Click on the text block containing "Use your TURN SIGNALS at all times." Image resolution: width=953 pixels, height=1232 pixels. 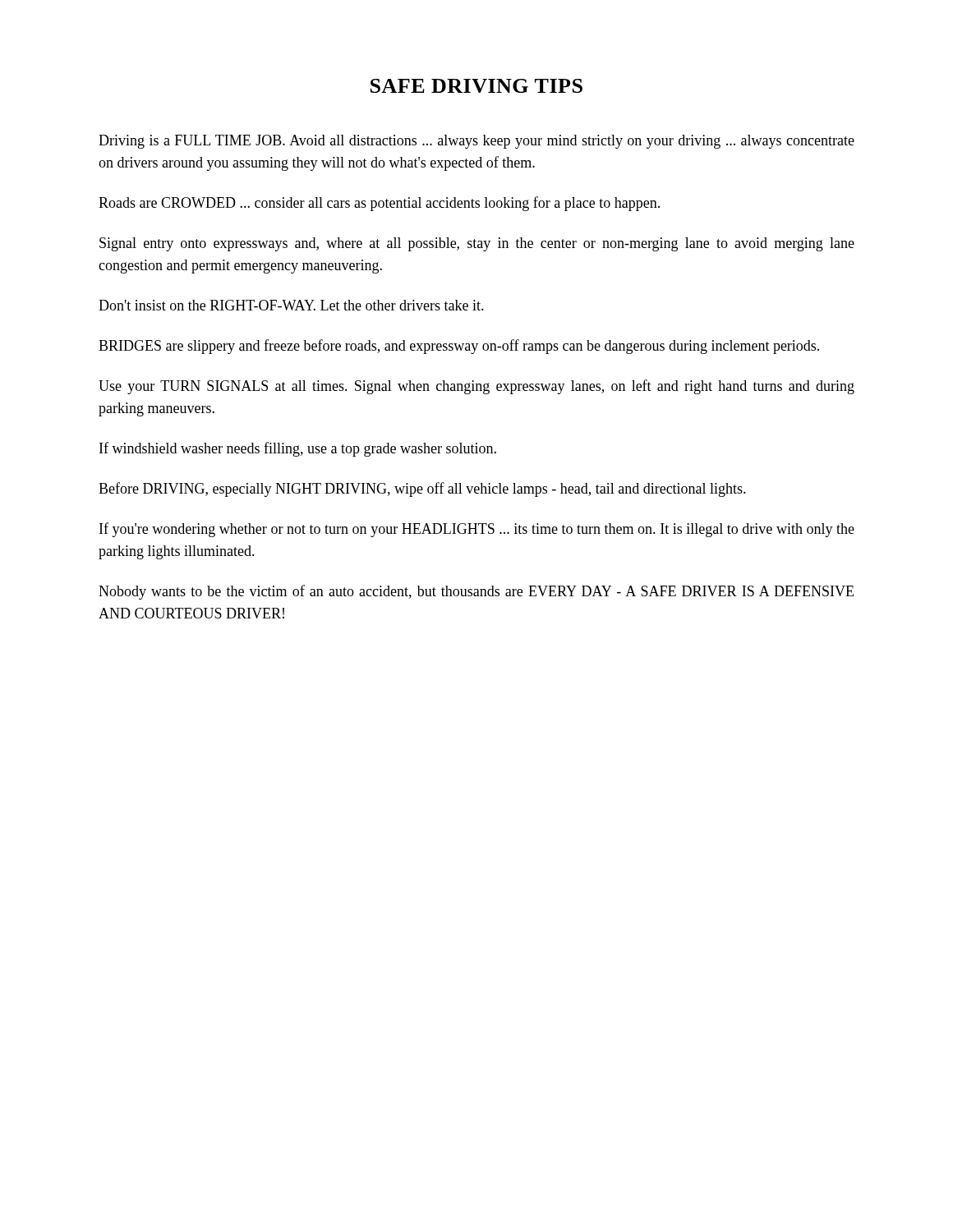tap(476, 397)
